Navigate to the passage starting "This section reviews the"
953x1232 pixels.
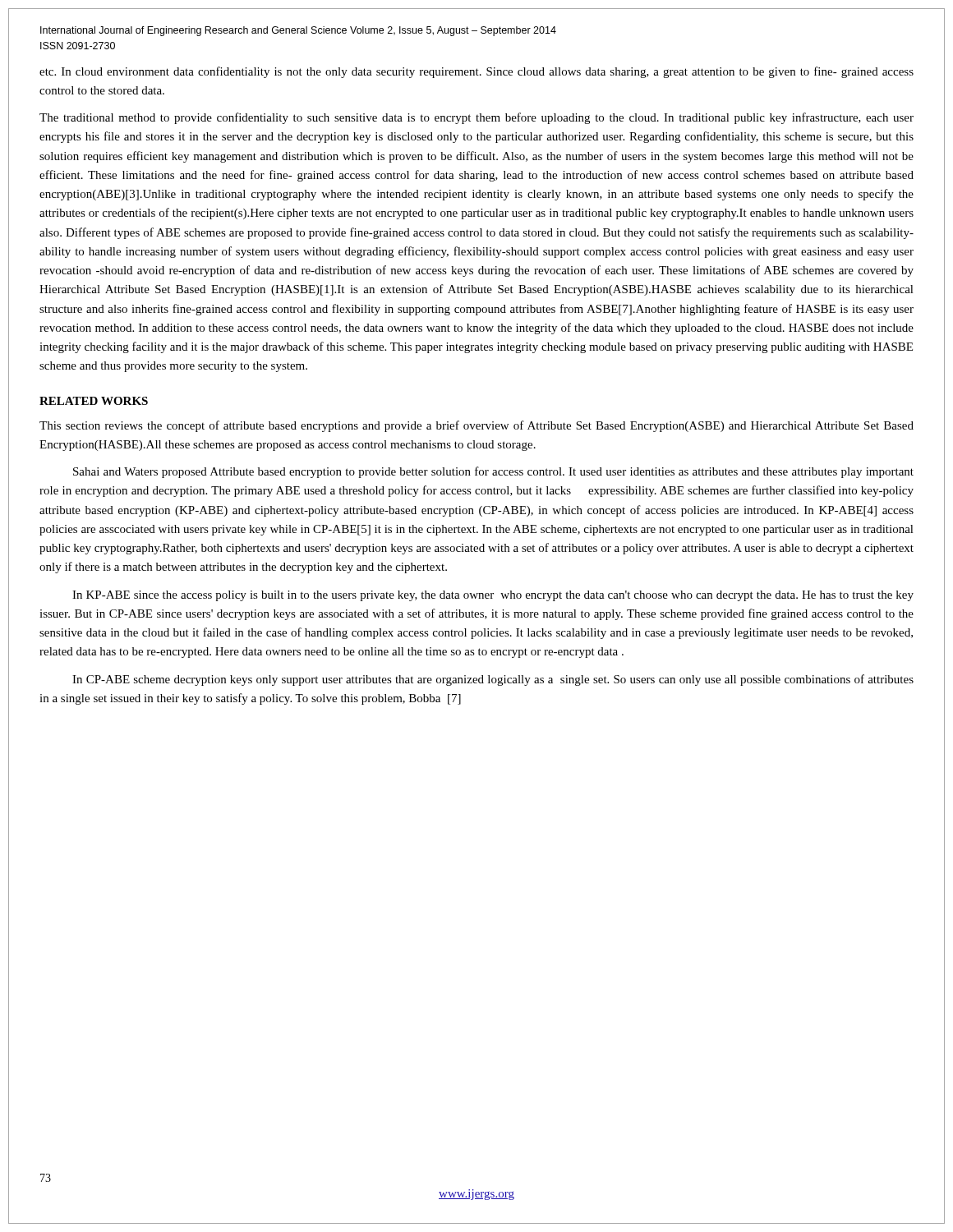[476, 435]
